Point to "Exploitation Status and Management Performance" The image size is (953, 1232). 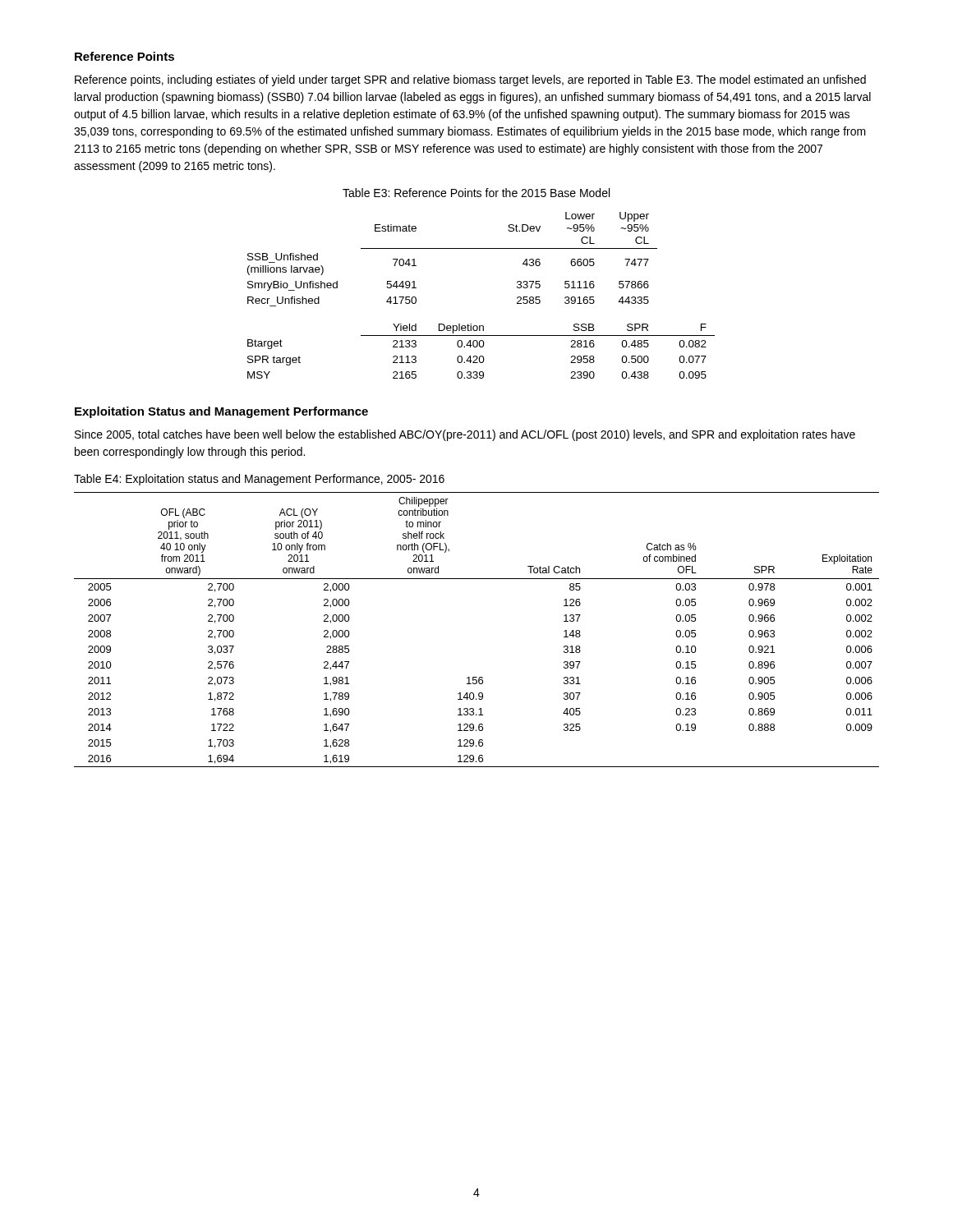221,411
